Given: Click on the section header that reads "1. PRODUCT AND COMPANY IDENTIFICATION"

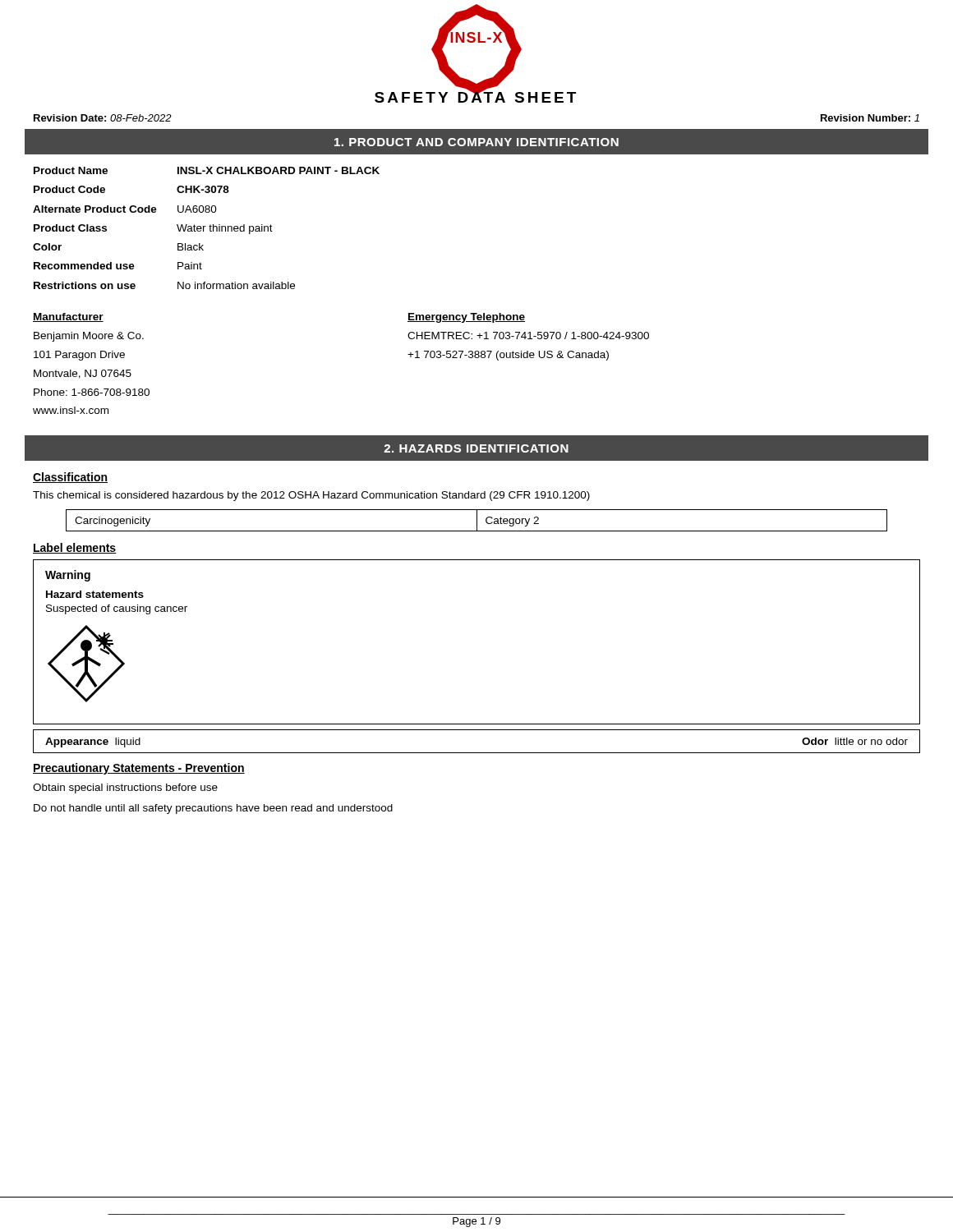Looking at the screenshot, I should point(476,142).
